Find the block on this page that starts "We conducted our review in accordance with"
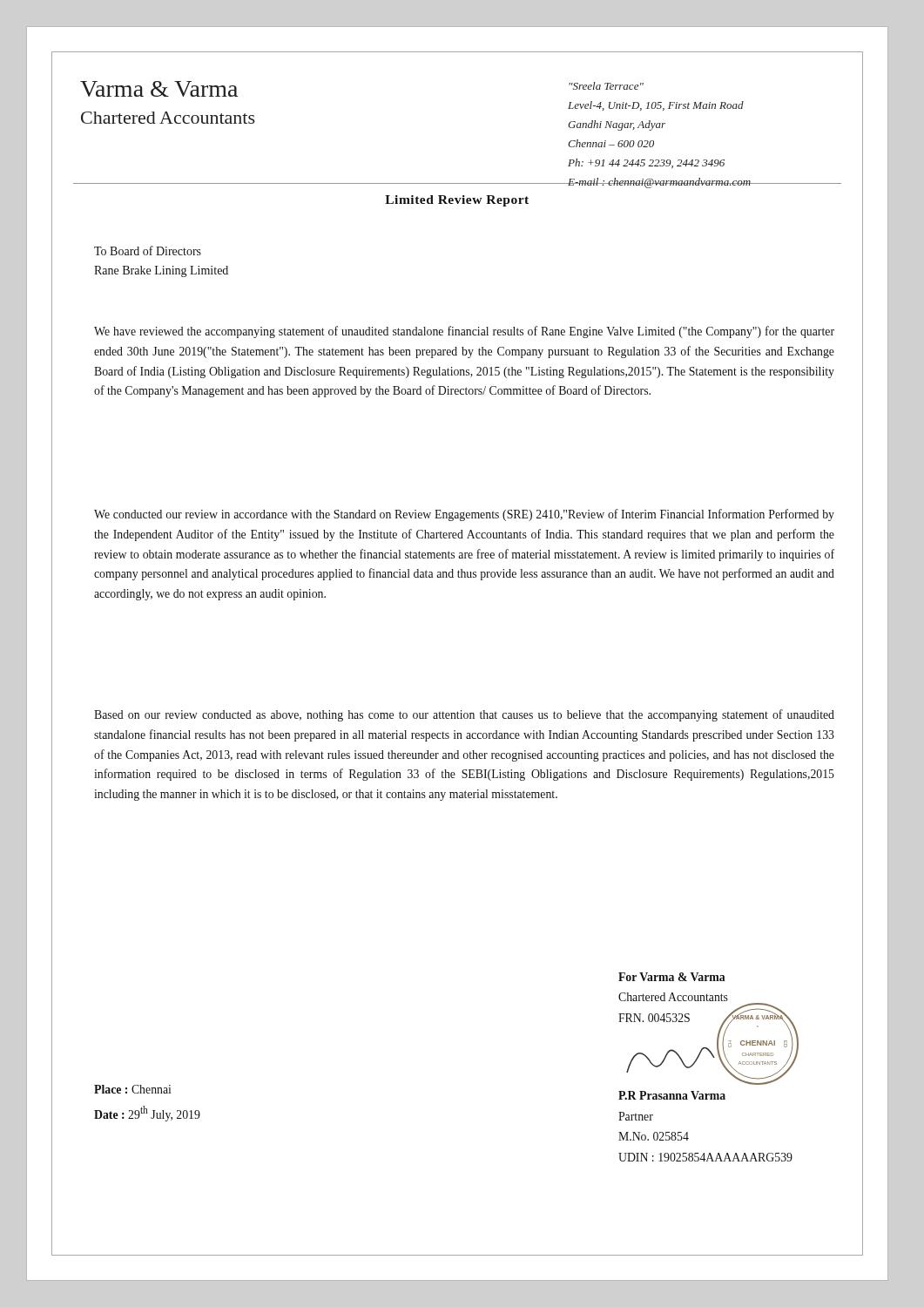The height and width of the screenshot is (1307, 924). [x=464, y=554]
